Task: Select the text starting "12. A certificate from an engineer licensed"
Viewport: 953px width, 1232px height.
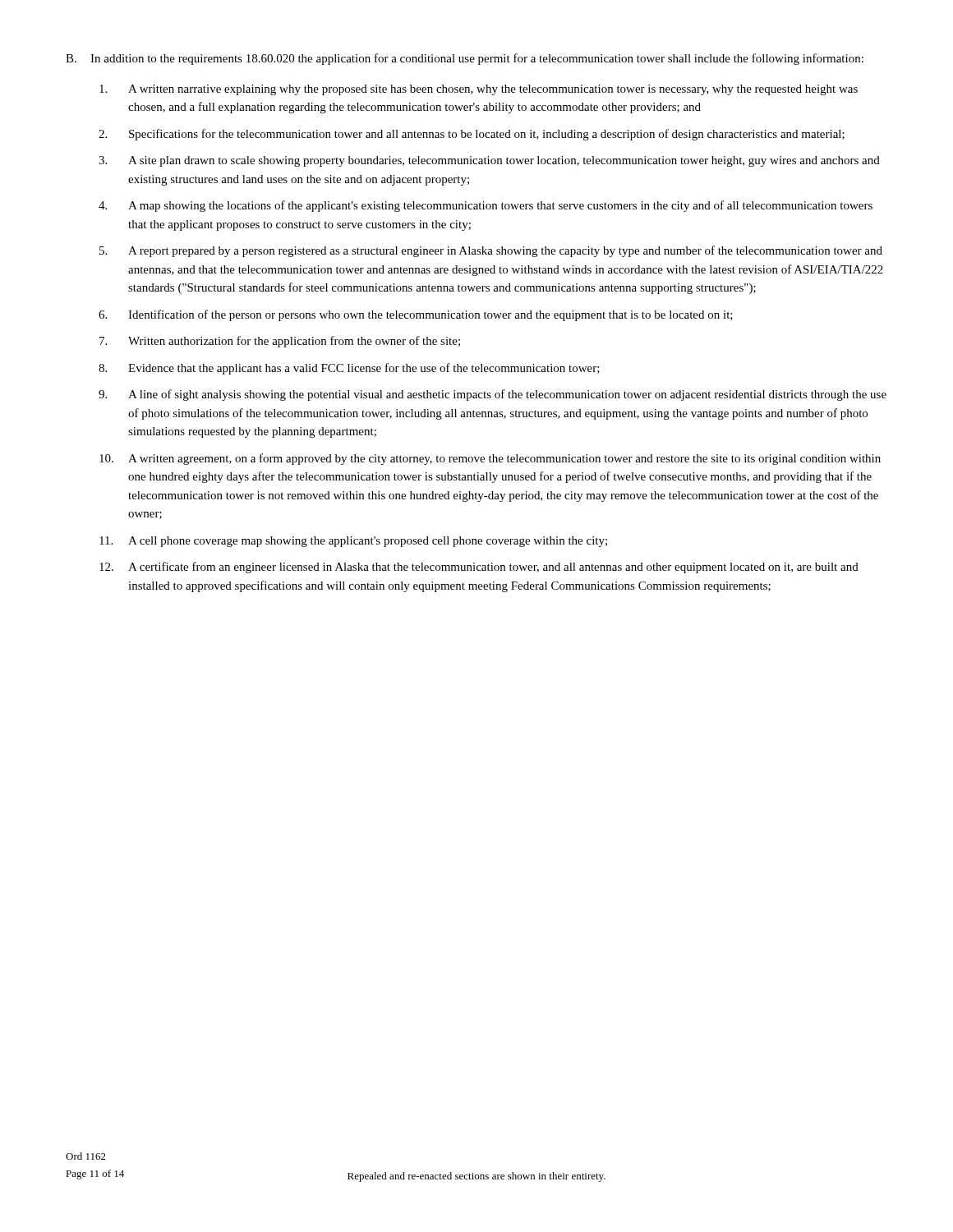Action: click(x=493, y=576)
